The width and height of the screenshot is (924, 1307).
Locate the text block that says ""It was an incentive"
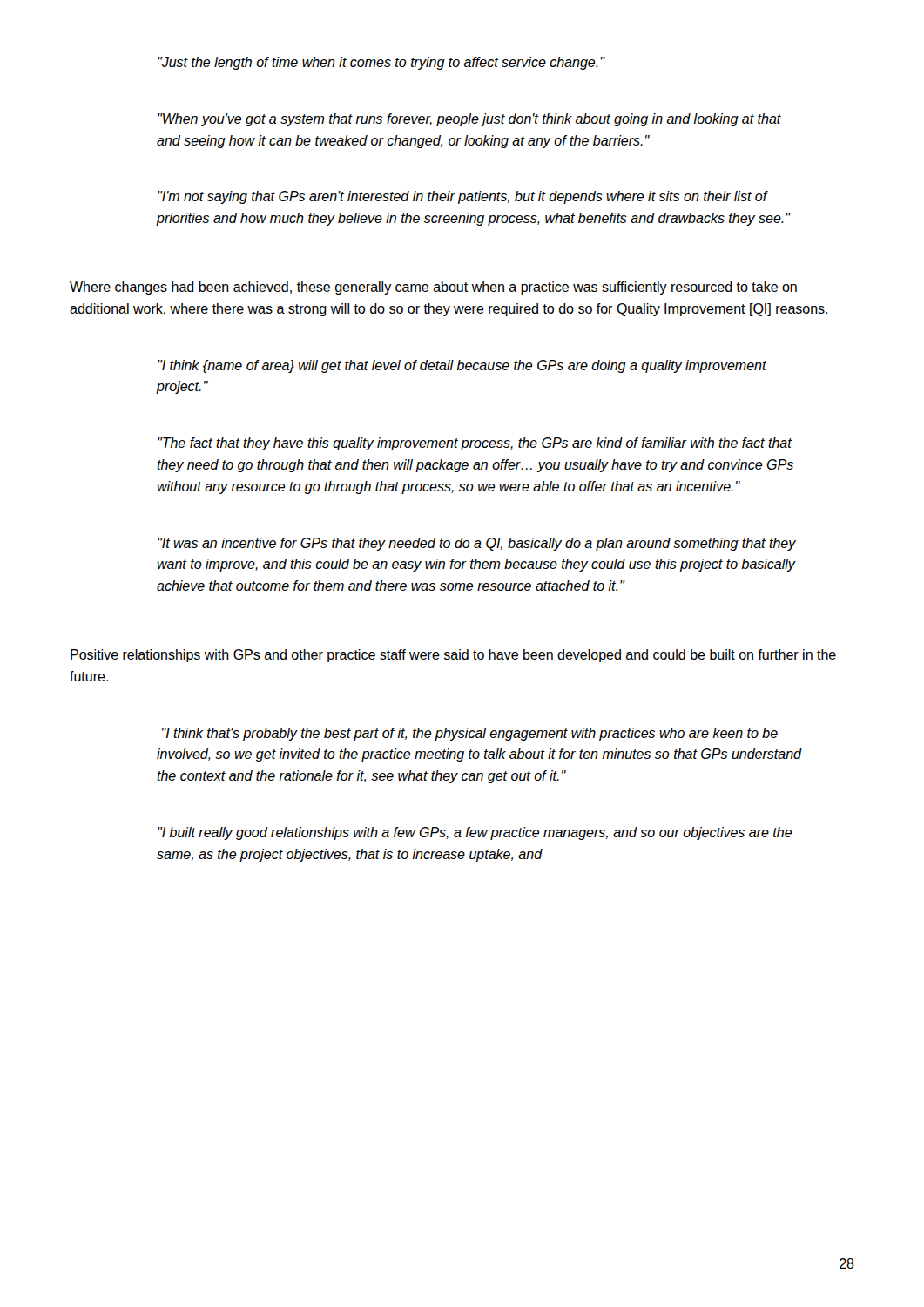[x=479, y=565]
